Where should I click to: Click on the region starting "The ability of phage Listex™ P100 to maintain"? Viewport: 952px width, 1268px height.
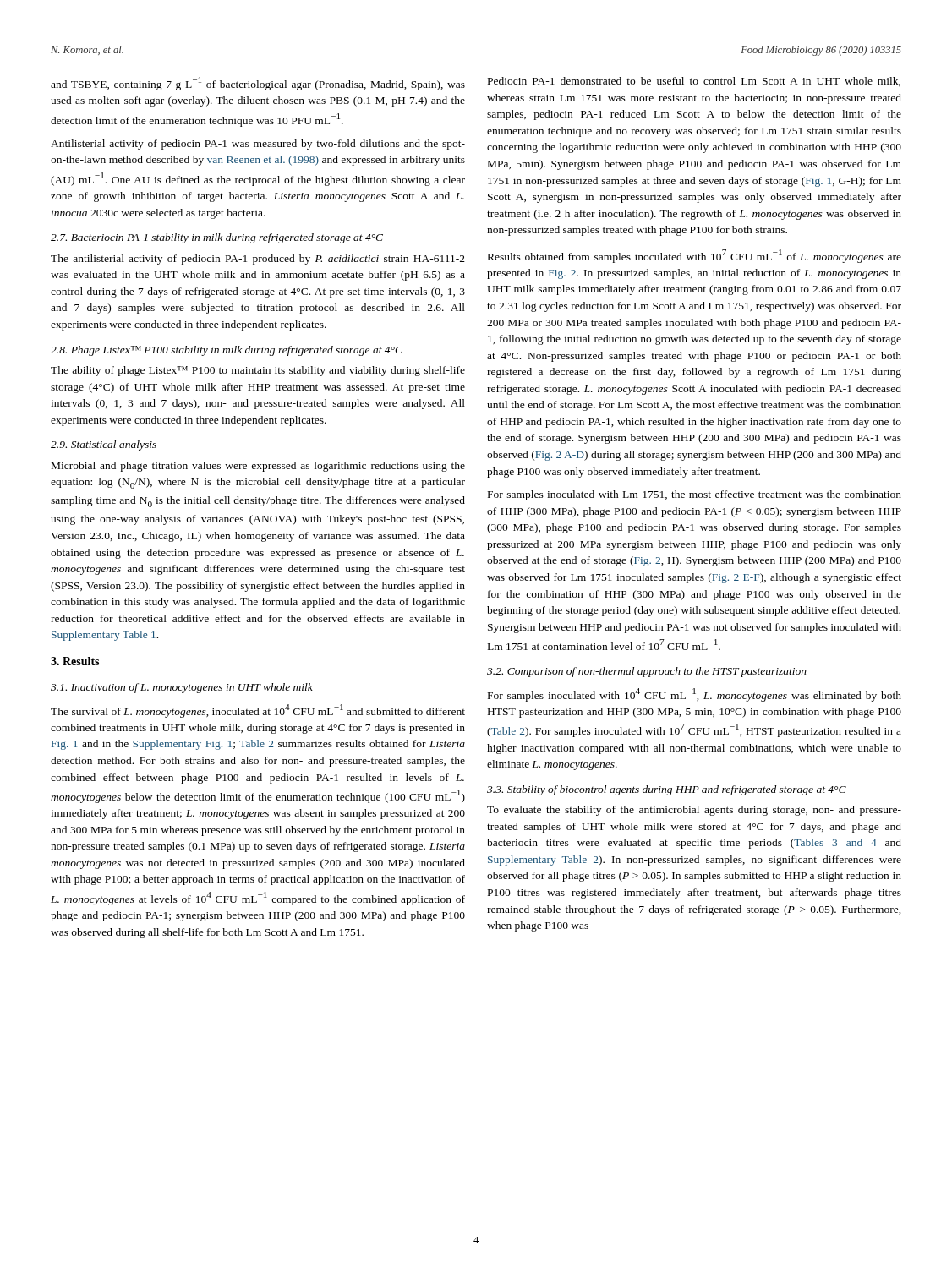tap(258, 395)
